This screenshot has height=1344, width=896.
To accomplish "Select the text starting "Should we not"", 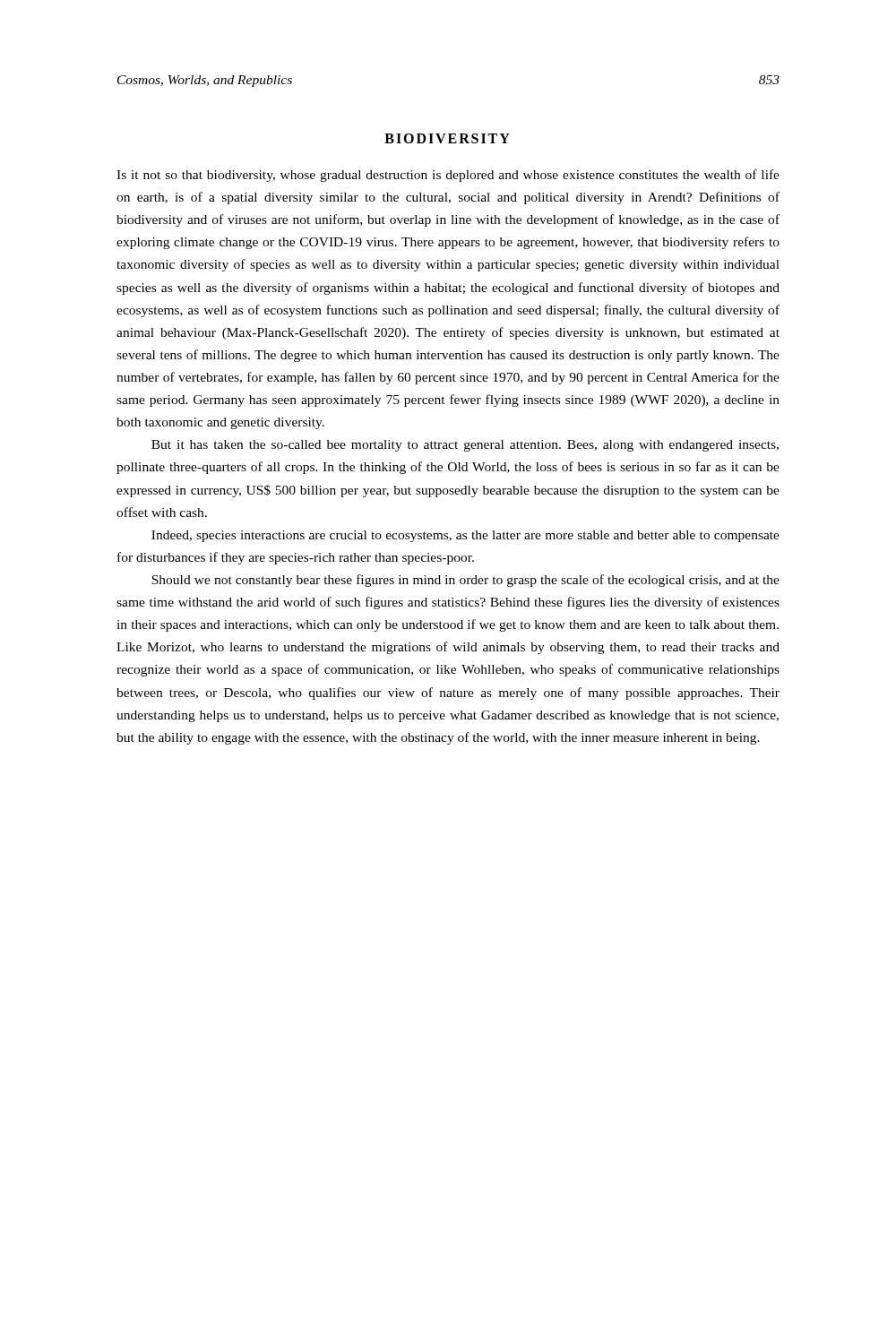I will pyautogui.click(x=448, y=658).
